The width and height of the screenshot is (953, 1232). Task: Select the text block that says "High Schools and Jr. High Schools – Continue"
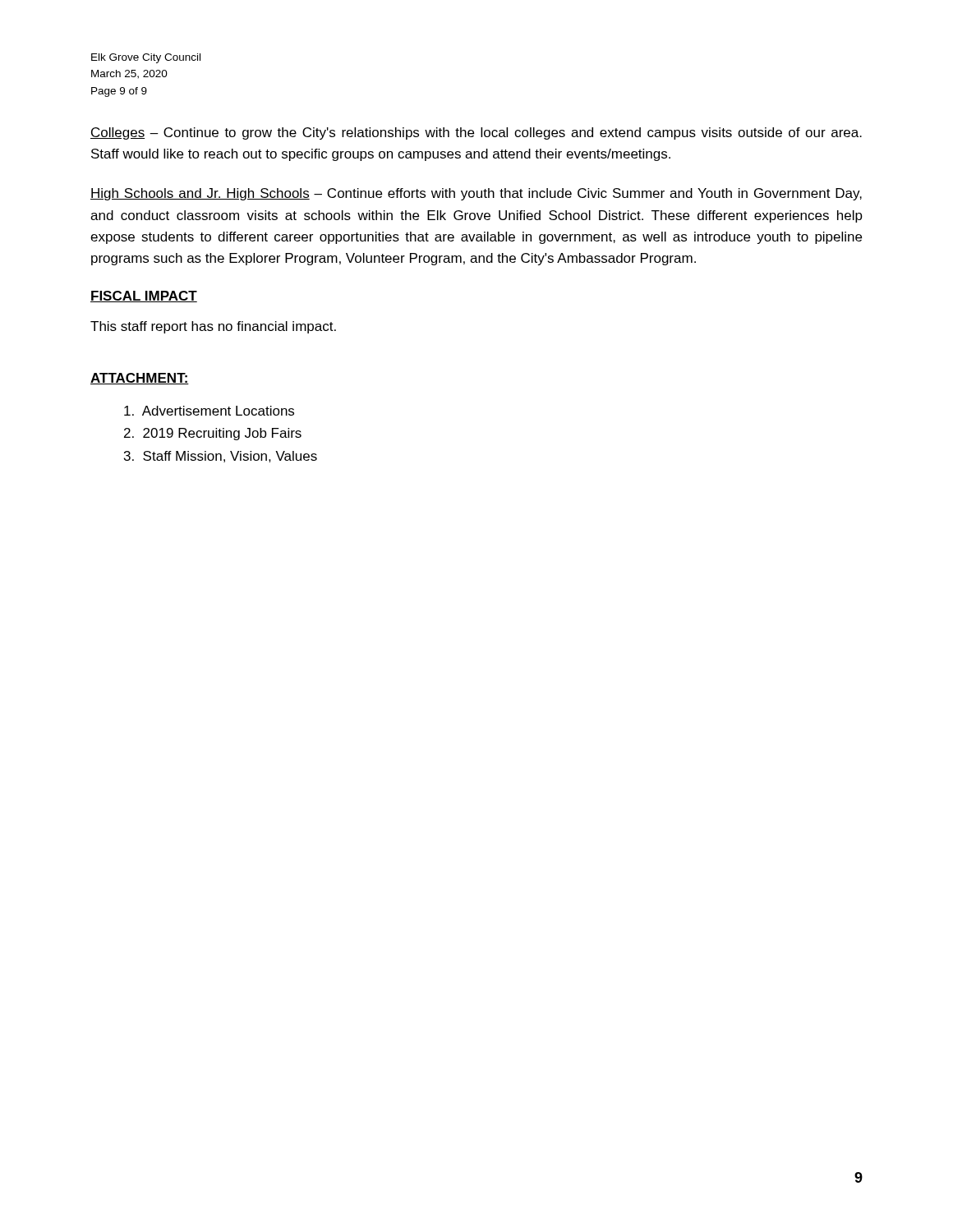[476, 226]
